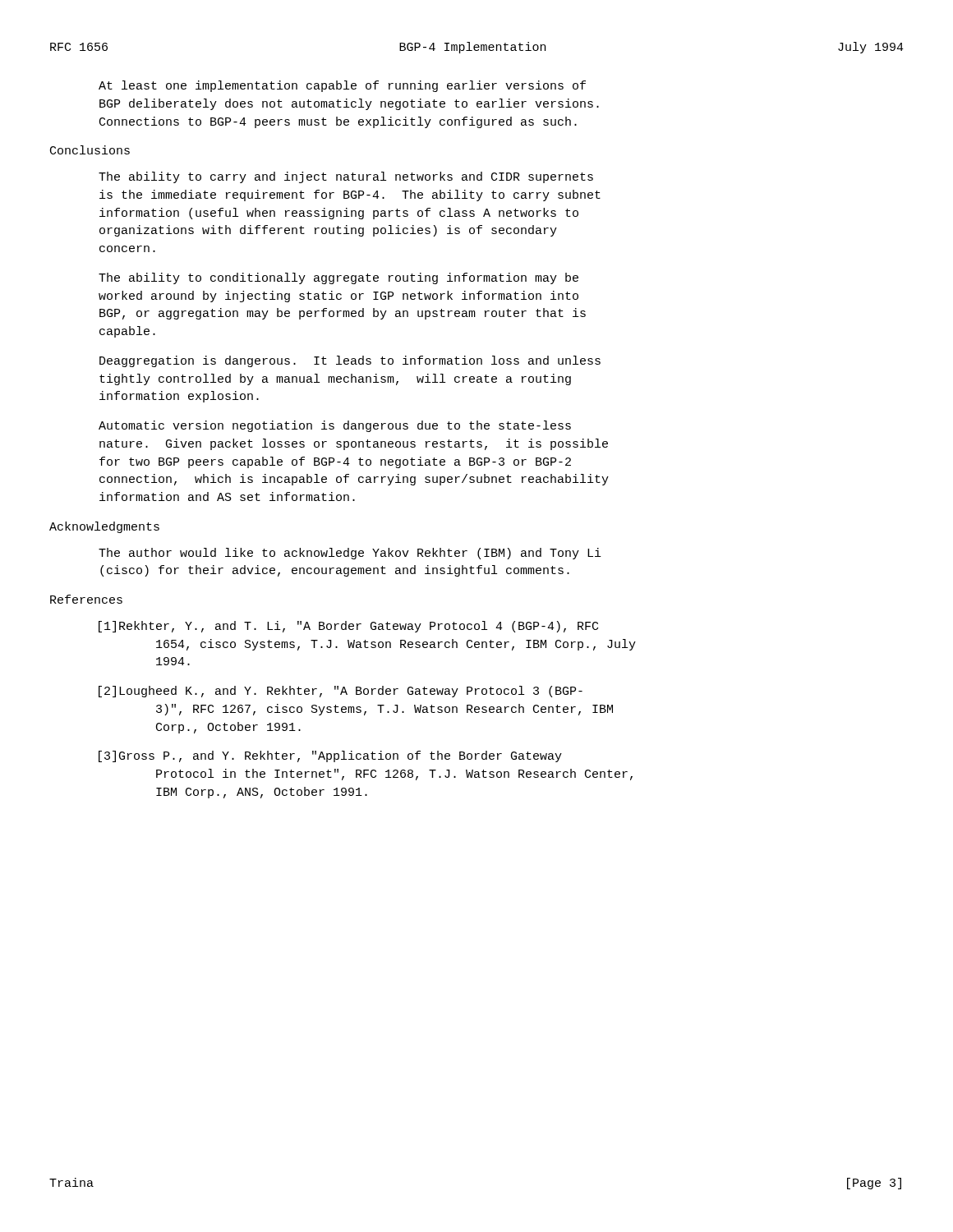Point to the block beginning "[2] Lougheed K., and"
Image resolution: width=953 pixels, height=1232 pixels.
point(489,710)
